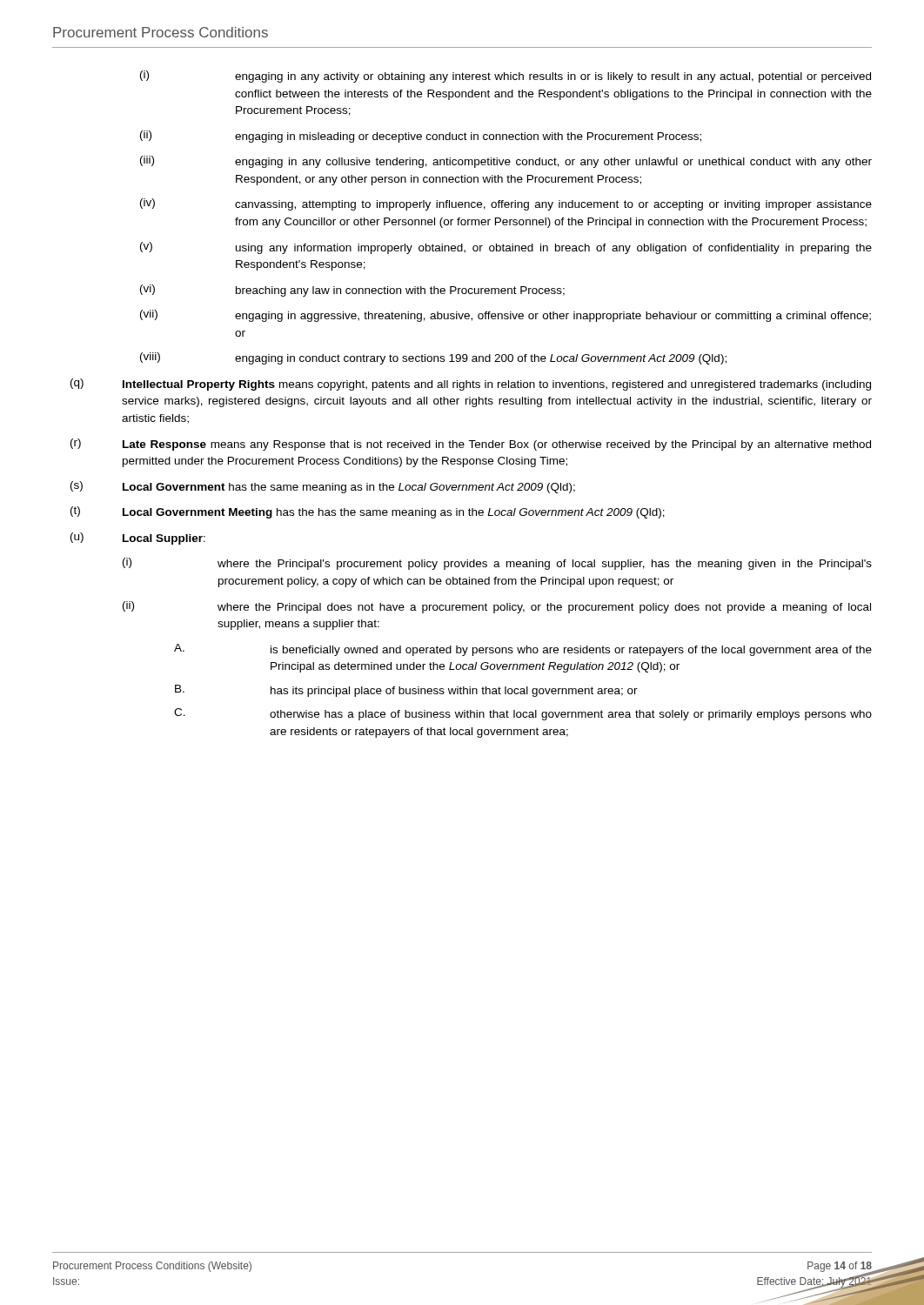Screen dimensions: 1305x924
Task: Locate the region starting "B. has its principal place of business within"
Action: (x=462, y=690)
